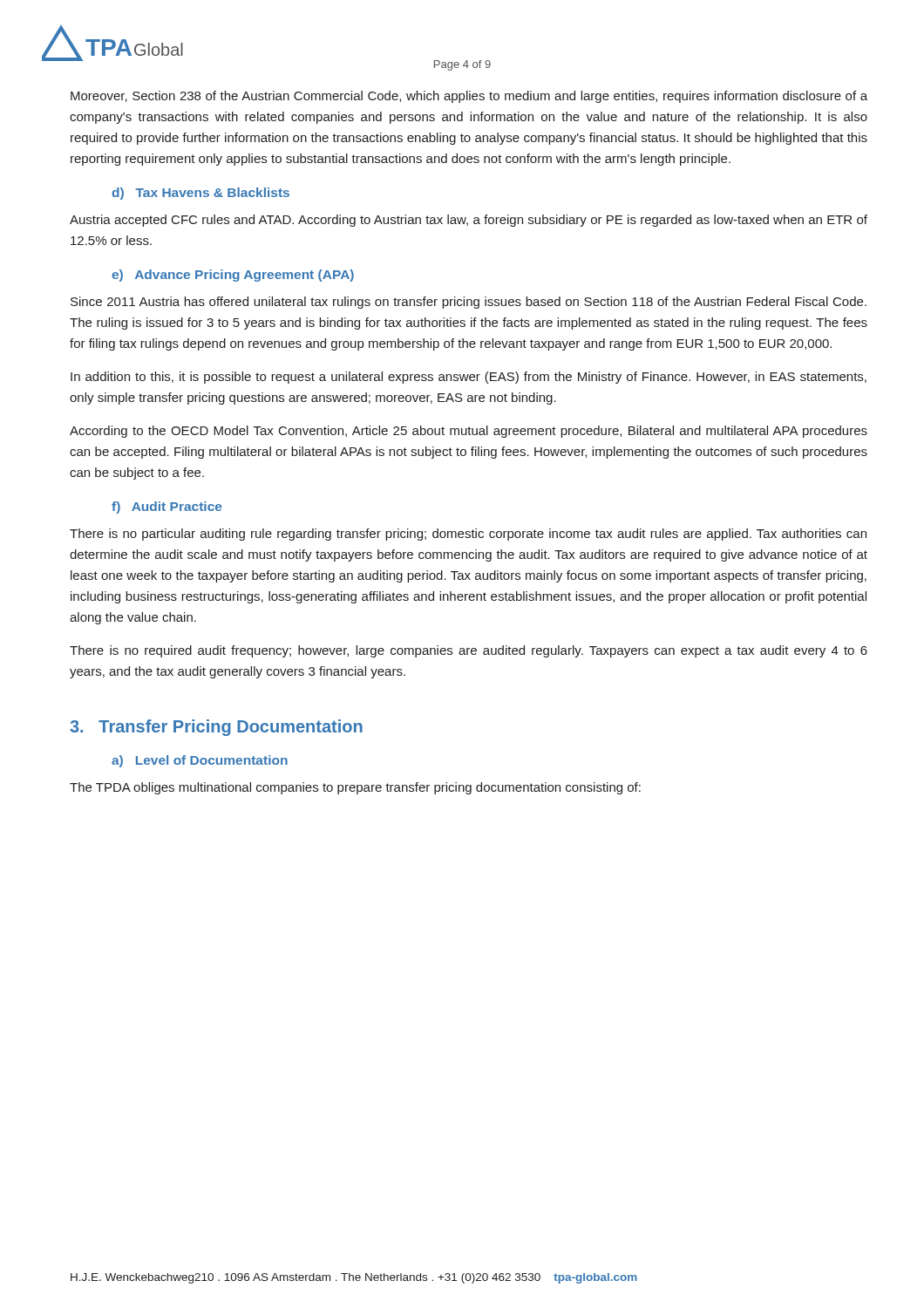This screenshot has width=924, height=1308.
Task: Find "e) Advance Pricing Agreement (APA)" on this page
Action: pyautogui.click(x=233, y=274)
